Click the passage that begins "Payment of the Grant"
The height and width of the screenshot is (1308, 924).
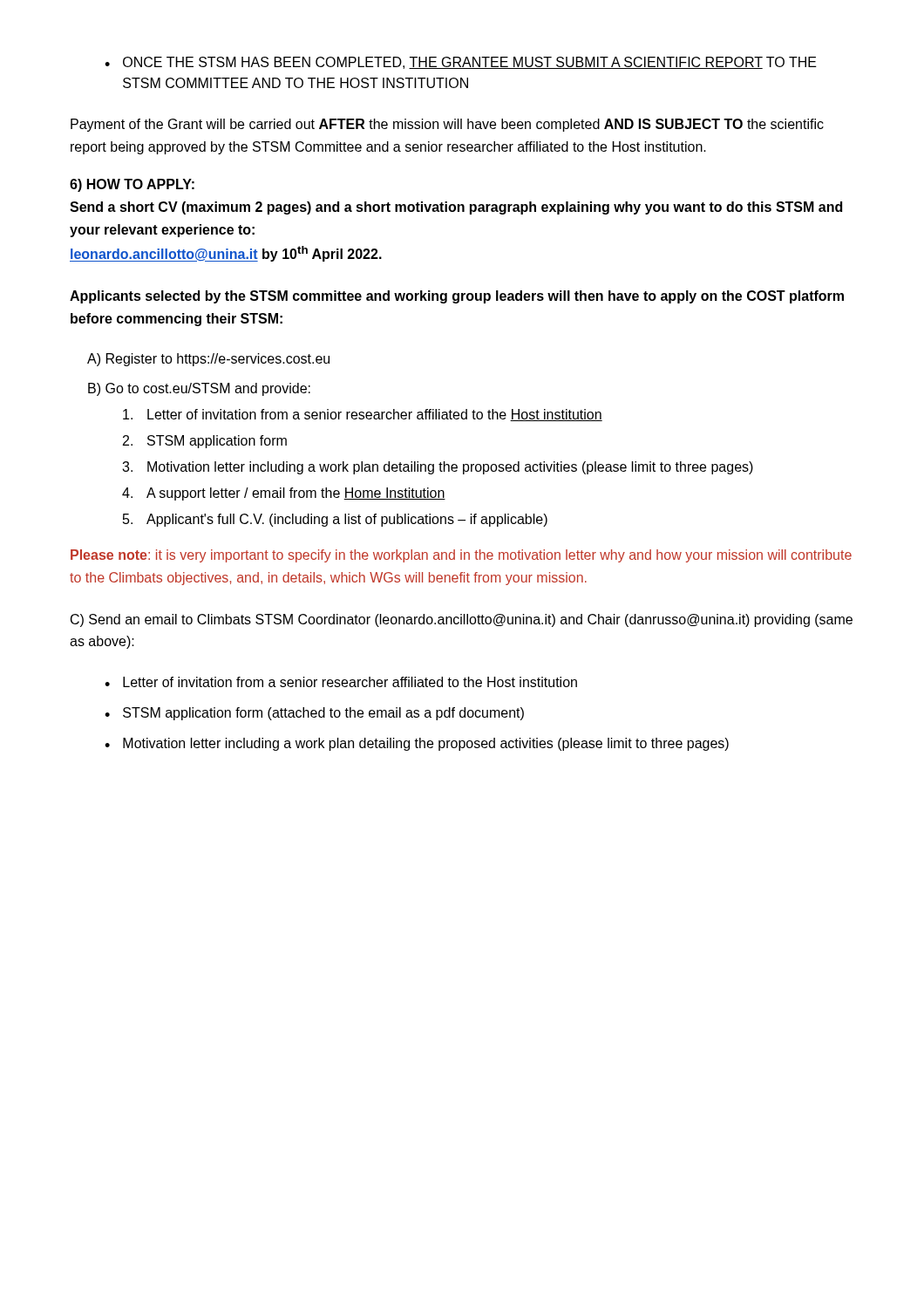click(447, 135)
